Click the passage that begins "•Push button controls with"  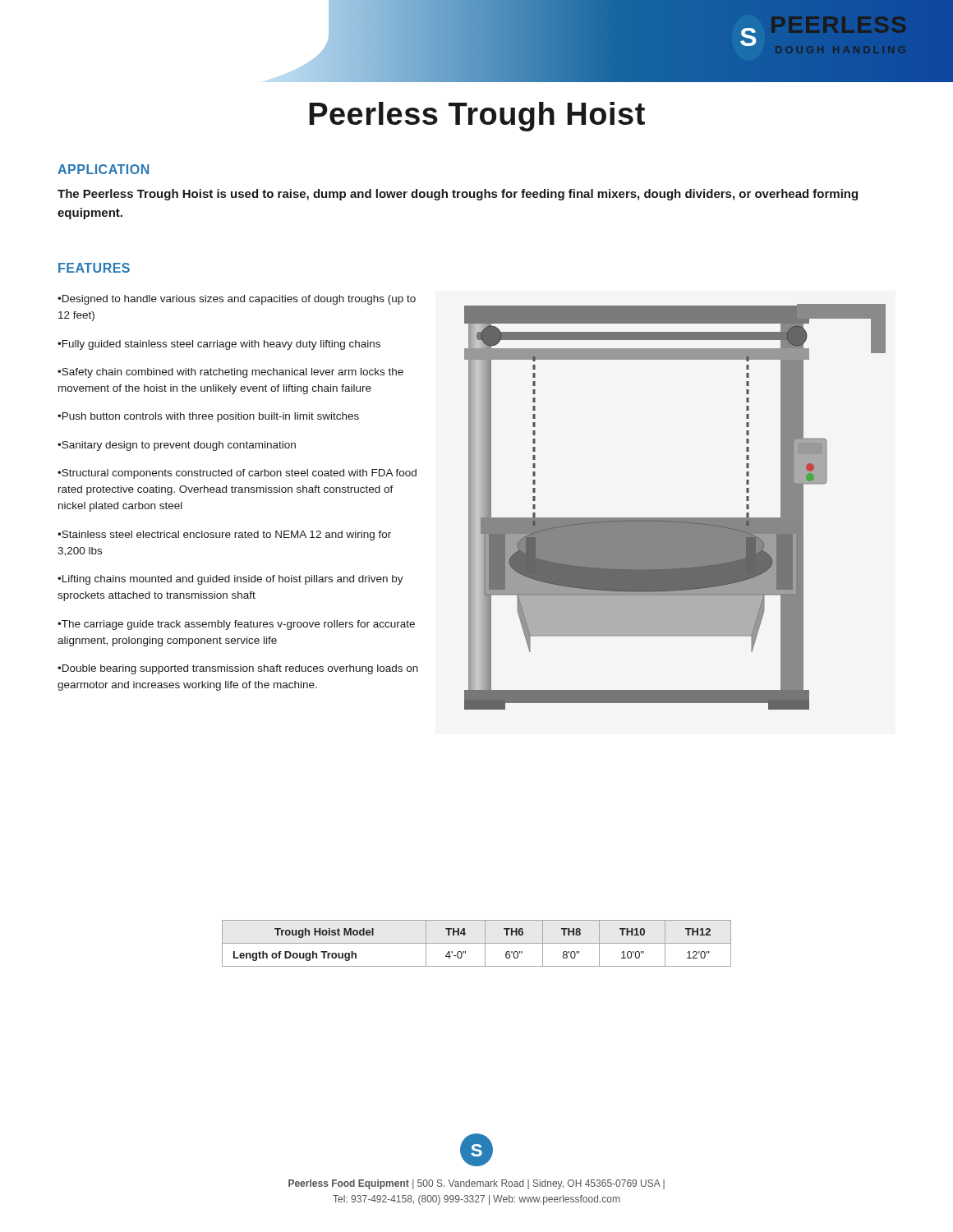208,416
